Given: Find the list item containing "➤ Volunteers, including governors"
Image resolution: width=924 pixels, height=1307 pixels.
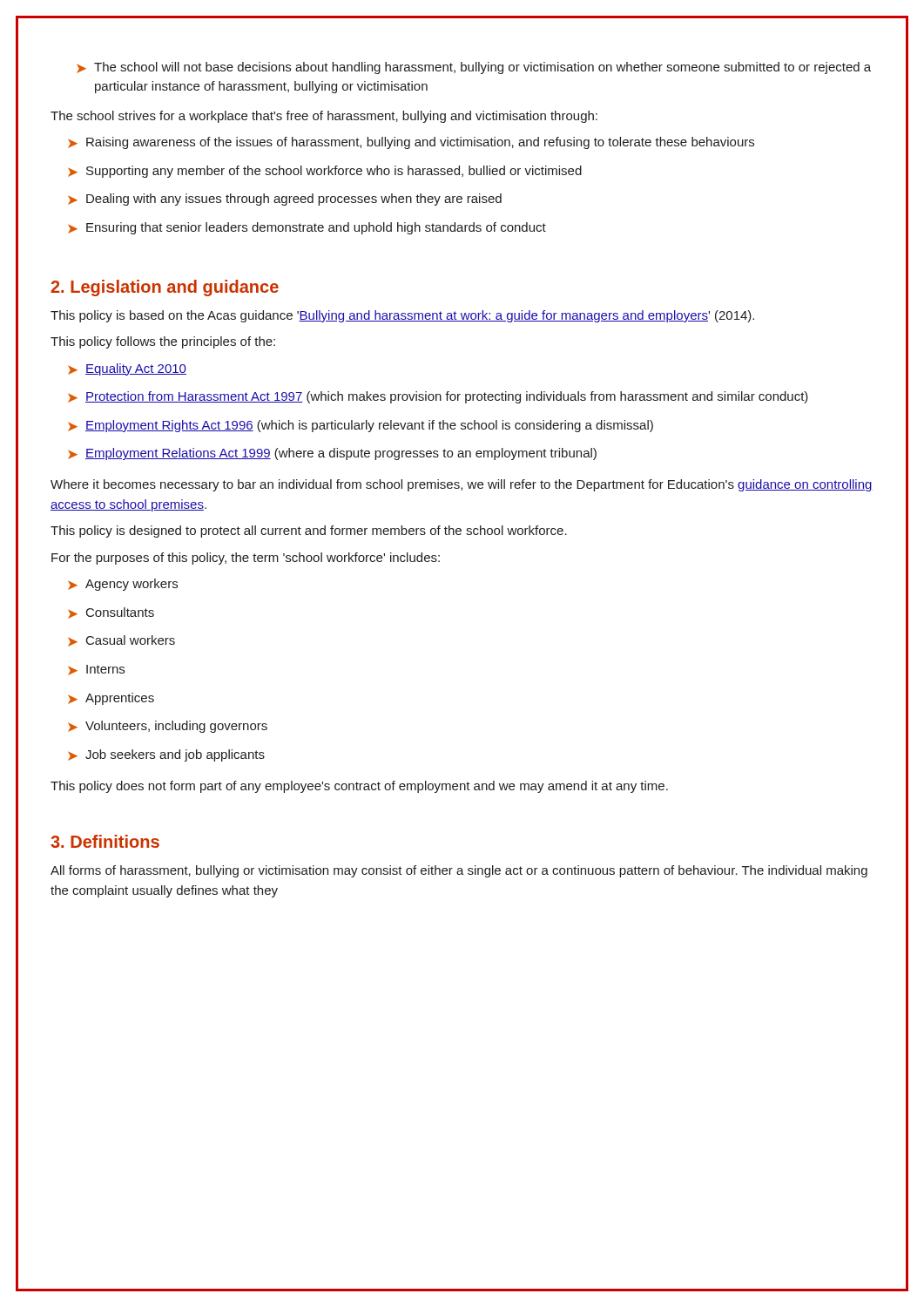Looking at the screenshot, I should (x=168, y=727).
